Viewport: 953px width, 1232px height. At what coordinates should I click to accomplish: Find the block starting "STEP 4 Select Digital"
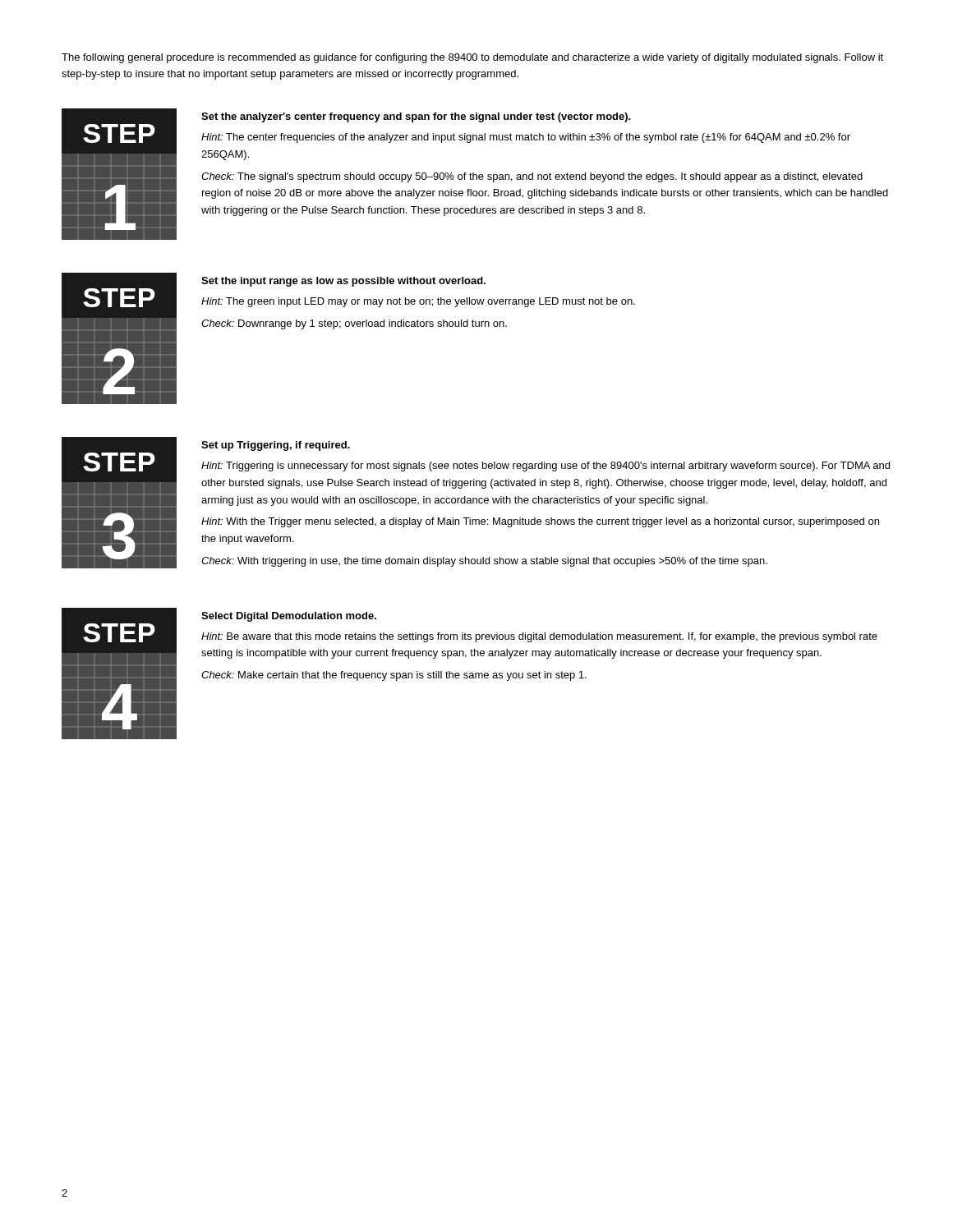click(x=476, y=673)
